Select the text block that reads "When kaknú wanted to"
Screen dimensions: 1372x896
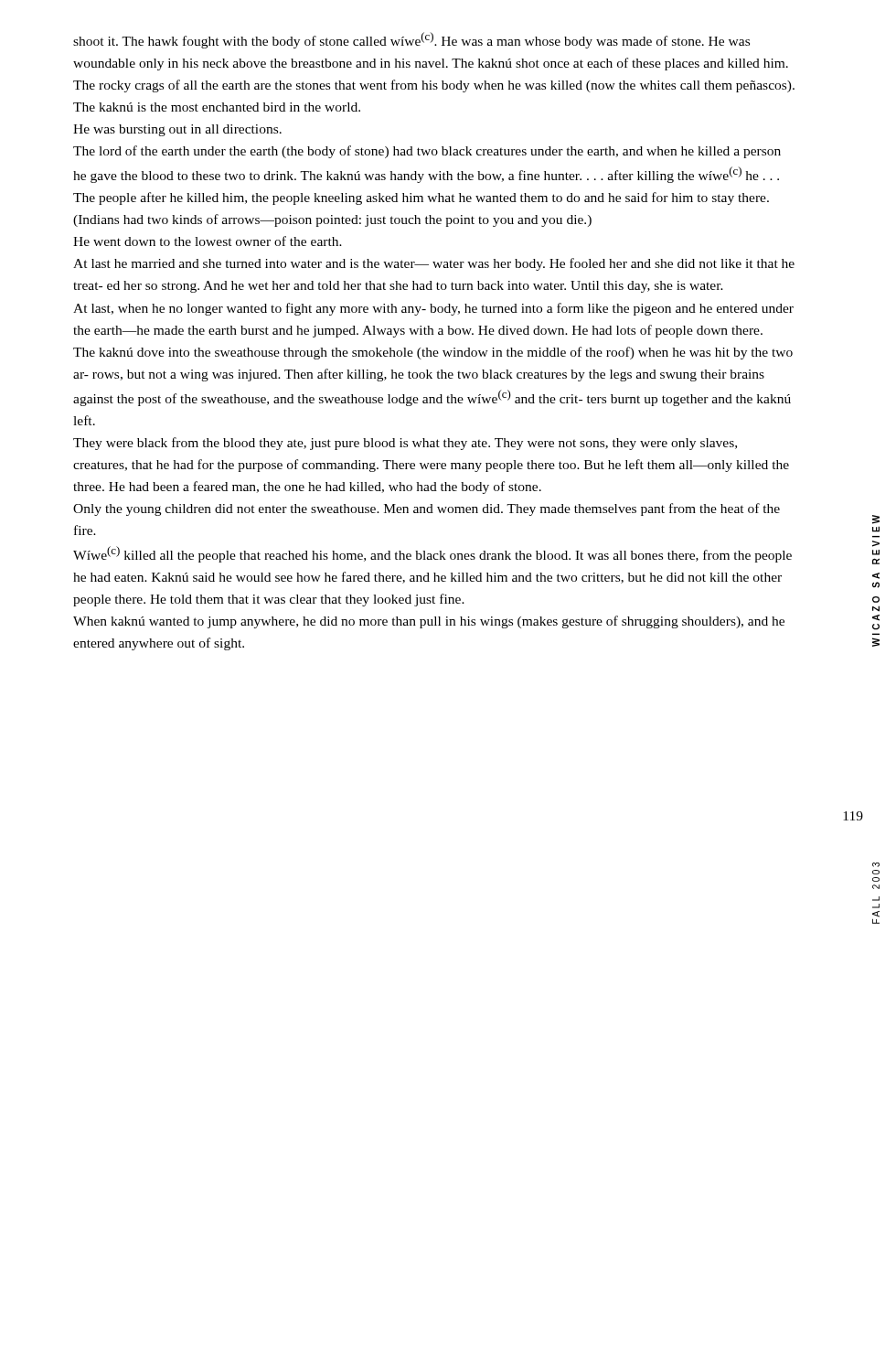434,632
